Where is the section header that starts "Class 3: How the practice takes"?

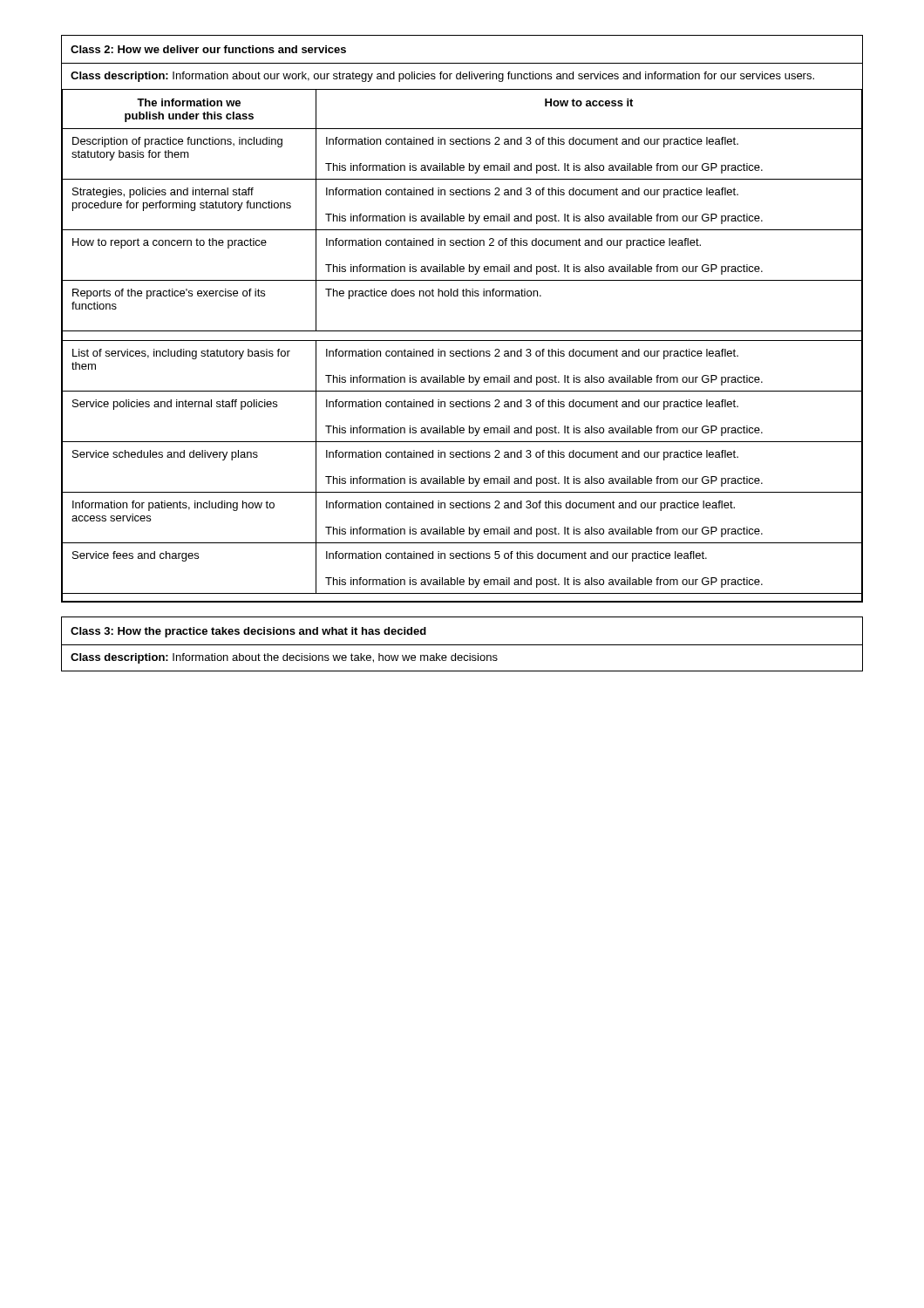coord(249,631)
